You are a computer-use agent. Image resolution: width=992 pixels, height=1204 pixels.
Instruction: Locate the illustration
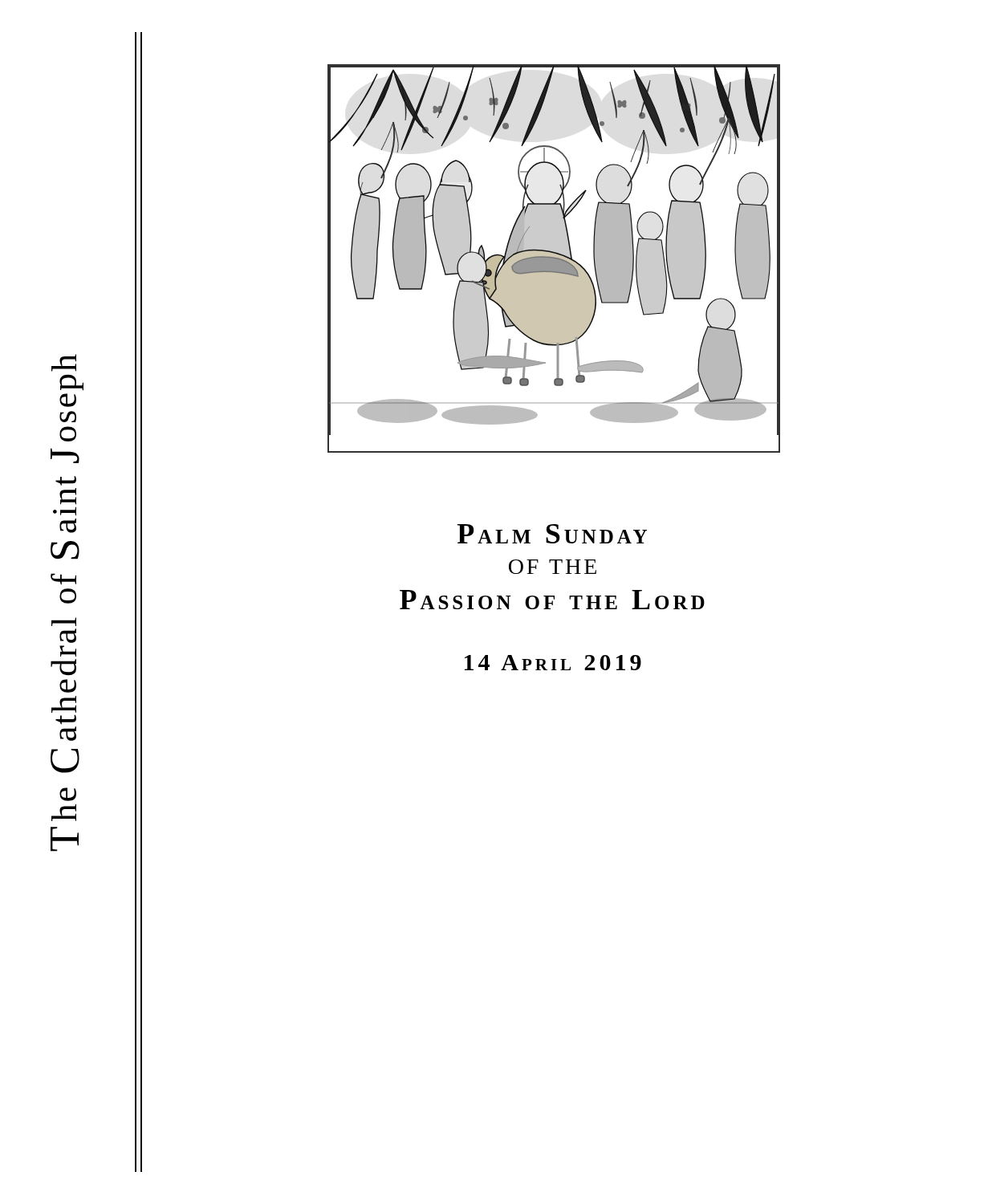point(554,258)
